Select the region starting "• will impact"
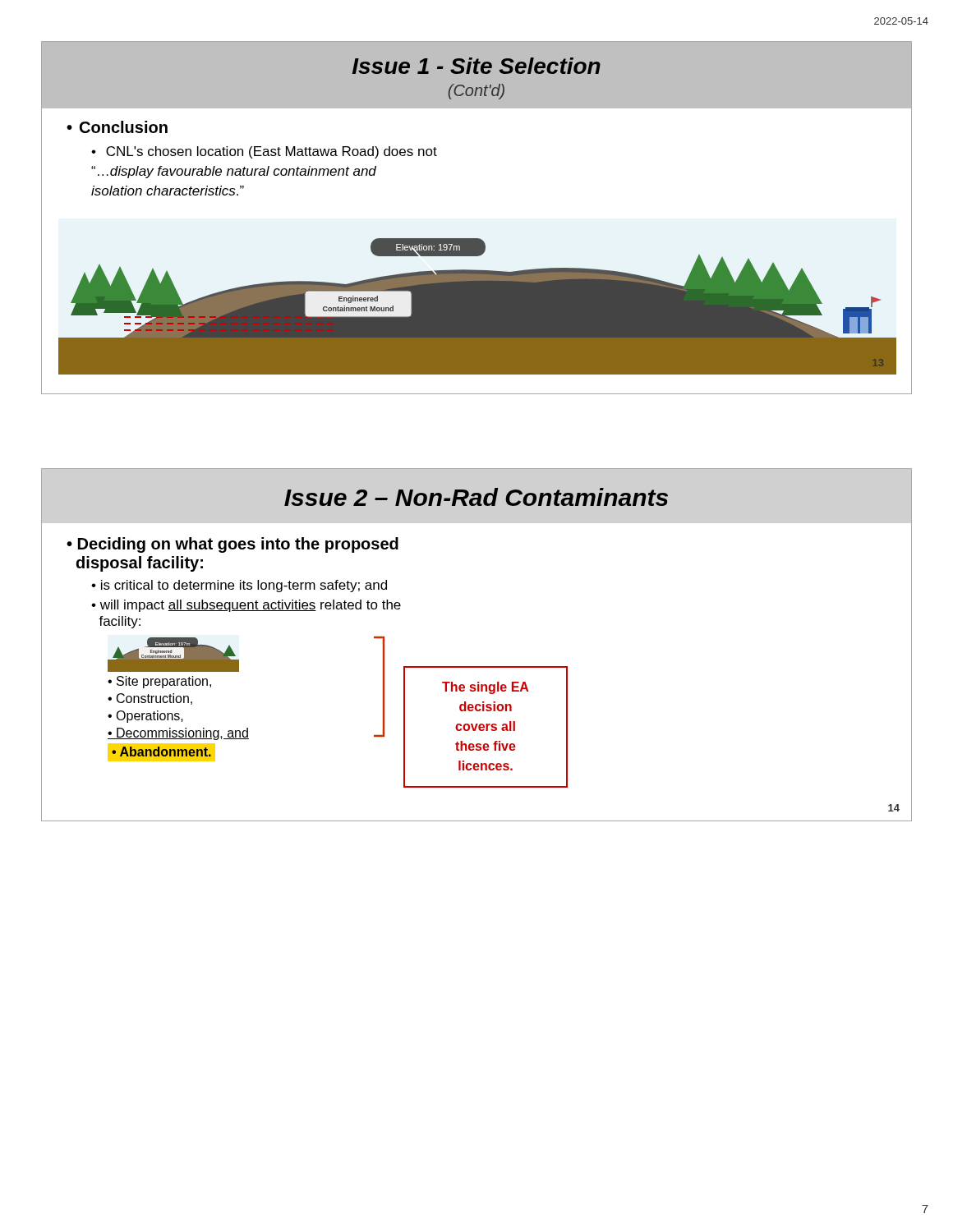This screenshot has width=953, height=1232. click(x=246, y=613)
